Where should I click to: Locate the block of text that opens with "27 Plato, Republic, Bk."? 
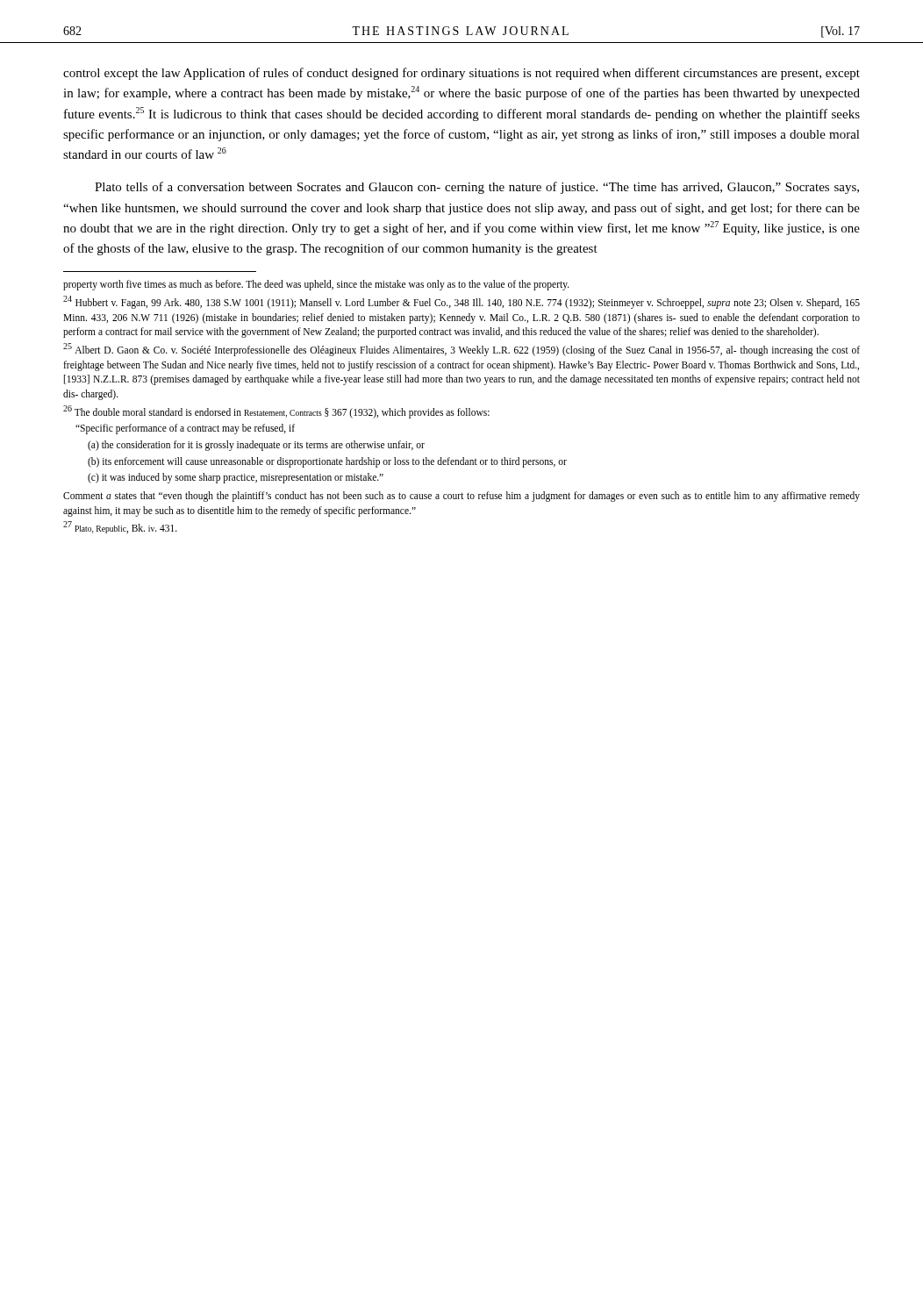pyautogui.click(x=120, y=527)
